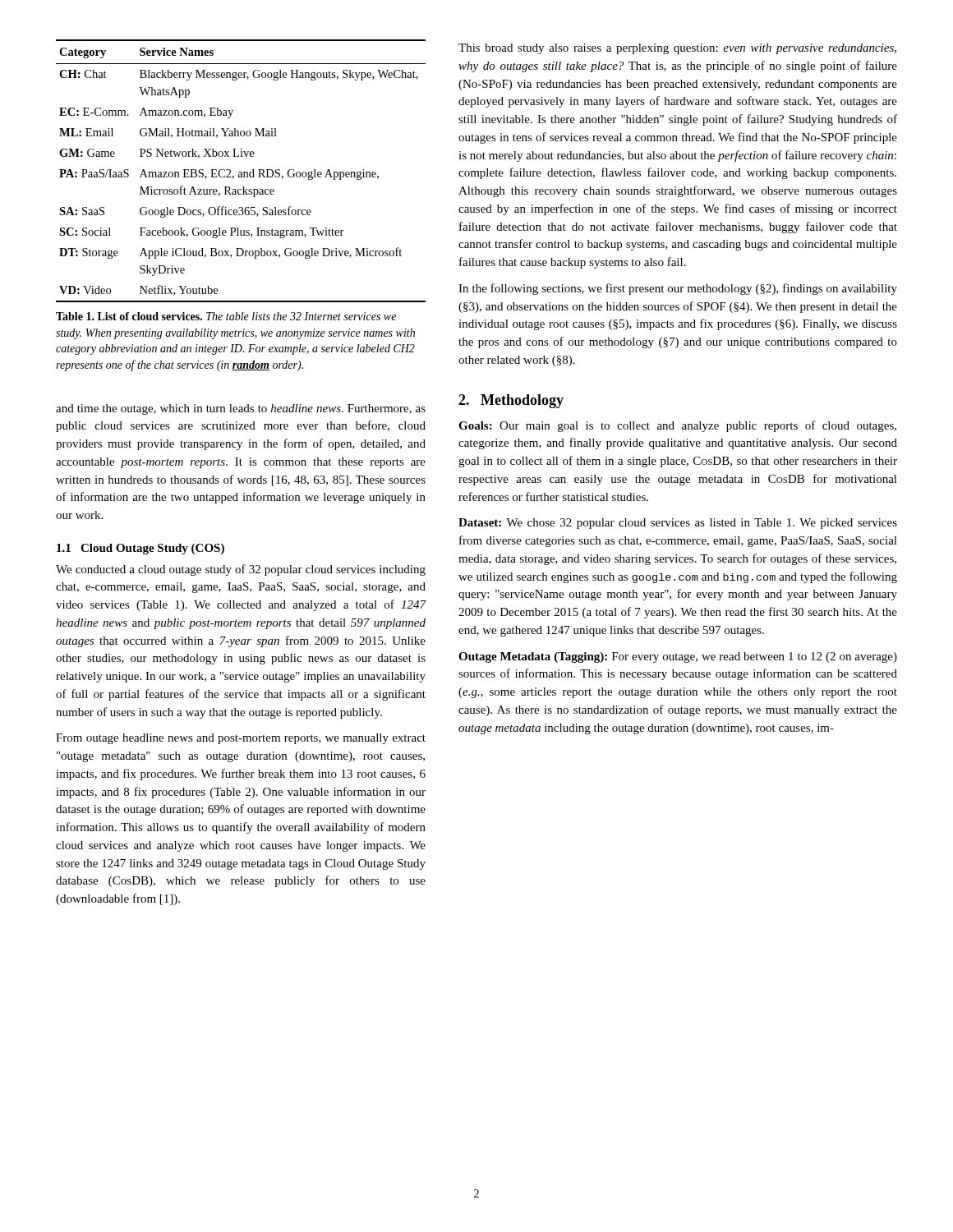Point to the block beginning "This broad study also raises a perplexing question:"
953x1232 pixels.
(x=678, y=204)
